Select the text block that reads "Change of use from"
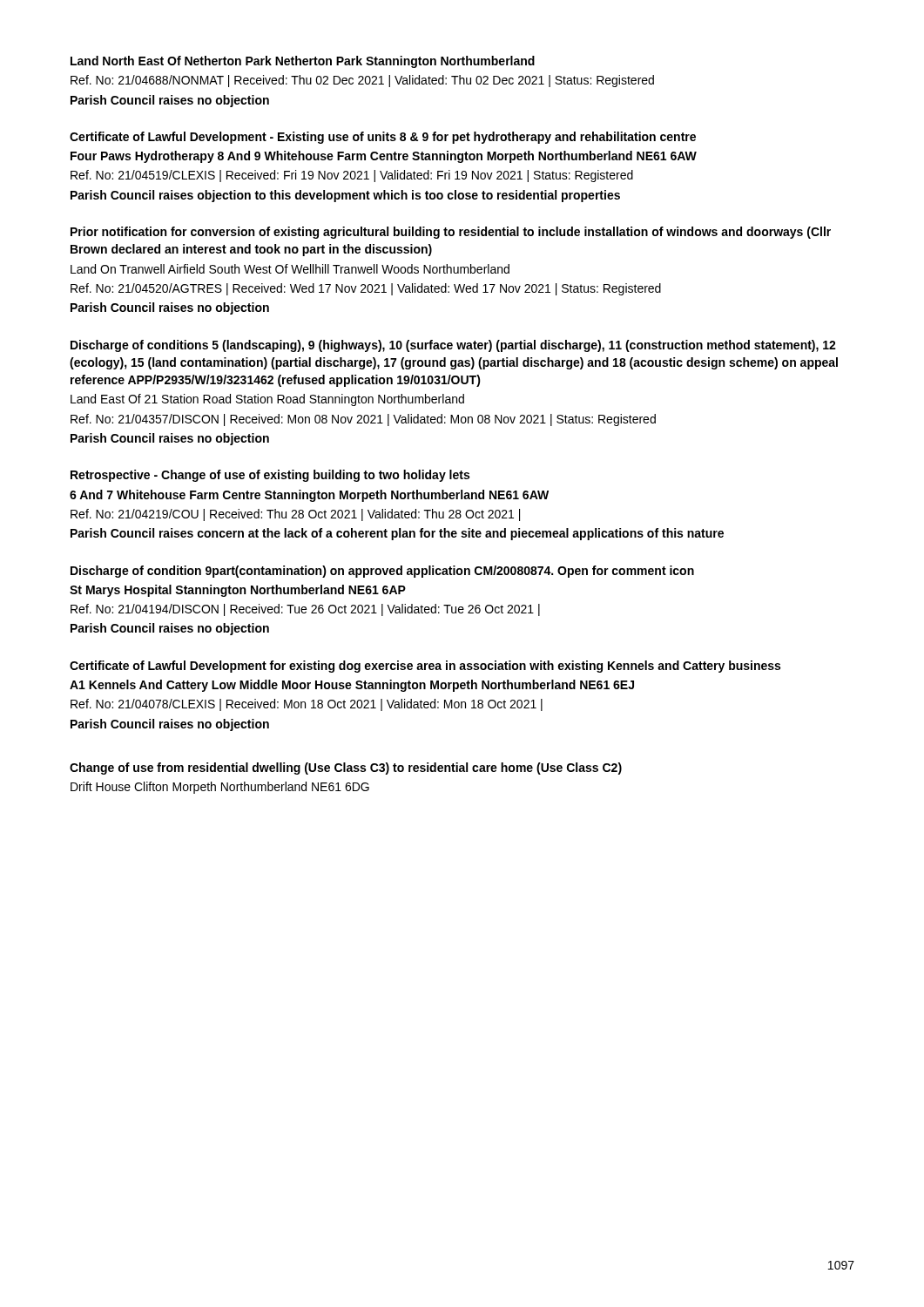The image size is (924, 1307). coord(462,777)
